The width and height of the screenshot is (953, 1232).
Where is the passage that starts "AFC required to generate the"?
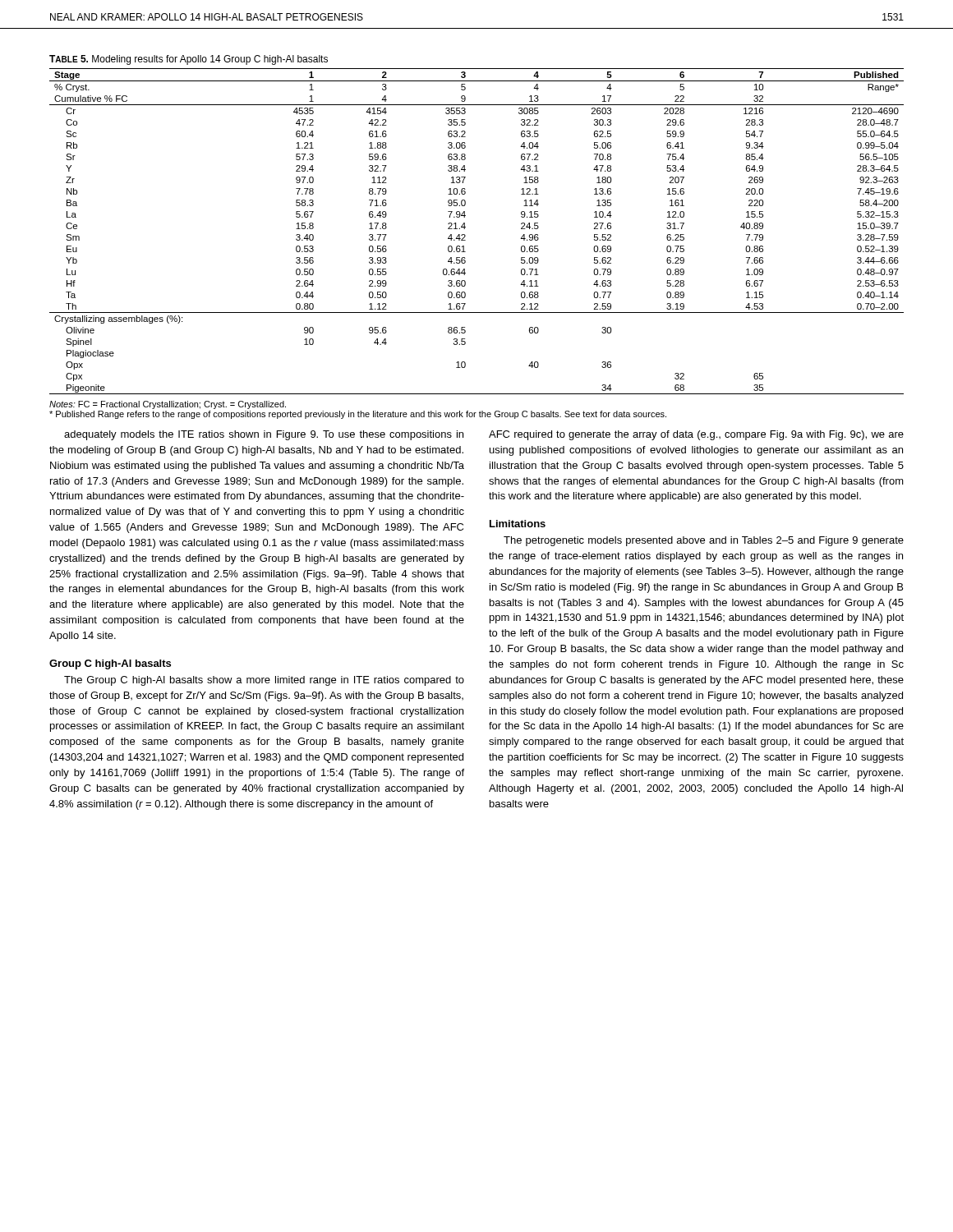coord(696,466)
